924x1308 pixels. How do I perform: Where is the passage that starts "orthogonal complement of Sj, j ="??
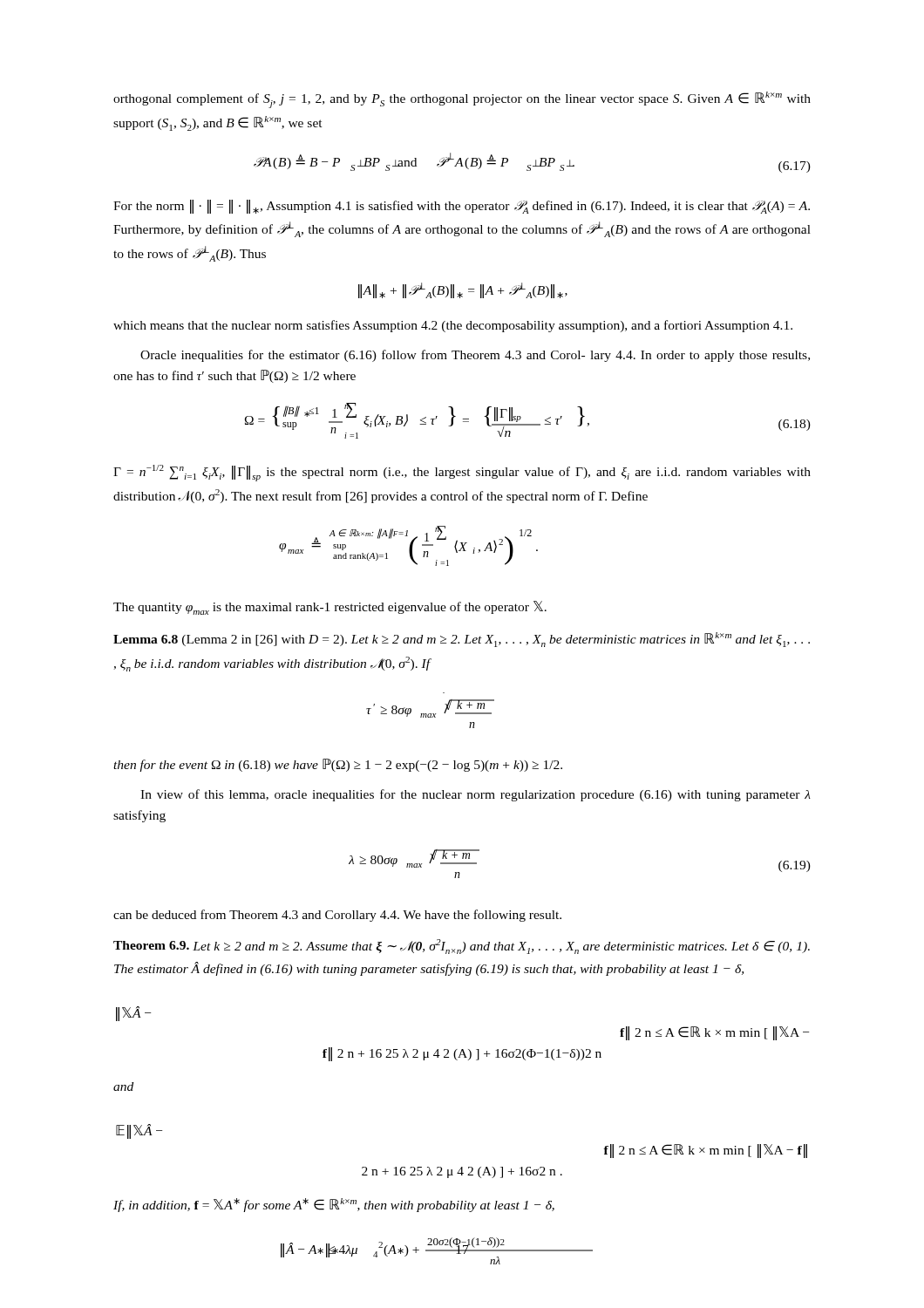coord(462,111)
